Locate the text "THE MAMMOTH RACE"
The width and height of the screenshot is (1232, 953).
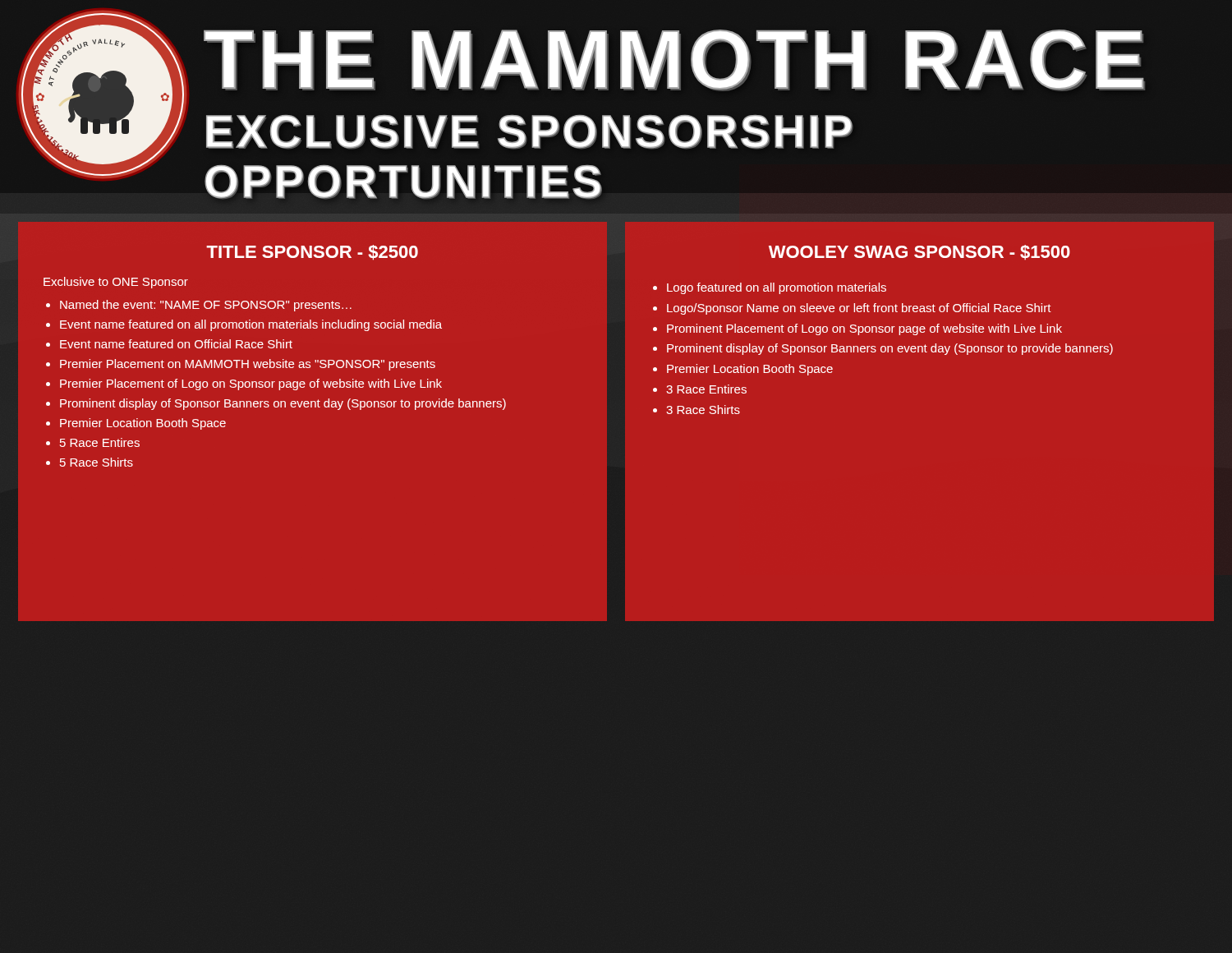click(677, 59)
